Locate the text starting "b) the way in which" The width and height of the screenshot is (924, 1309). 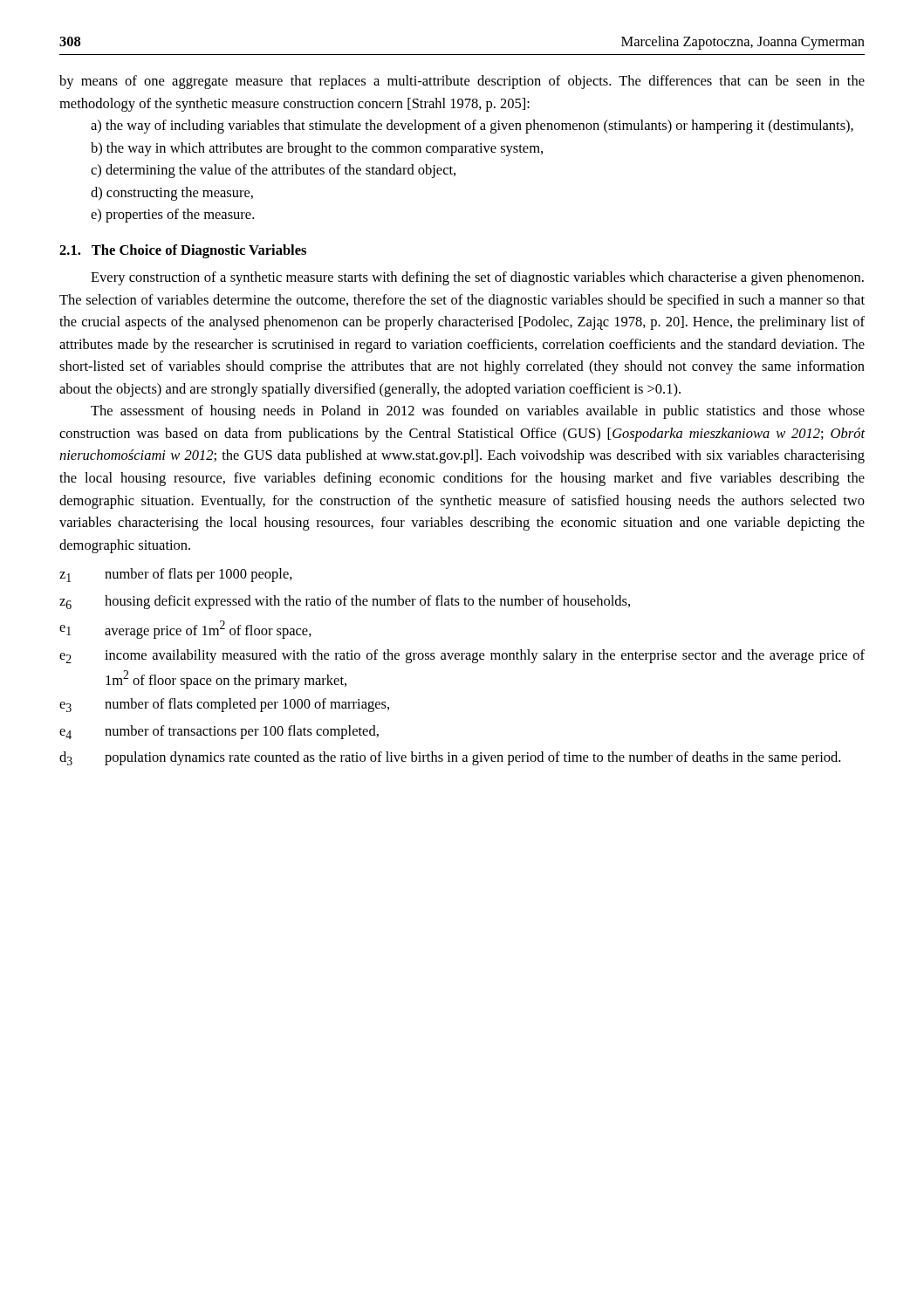click(478, 148)
